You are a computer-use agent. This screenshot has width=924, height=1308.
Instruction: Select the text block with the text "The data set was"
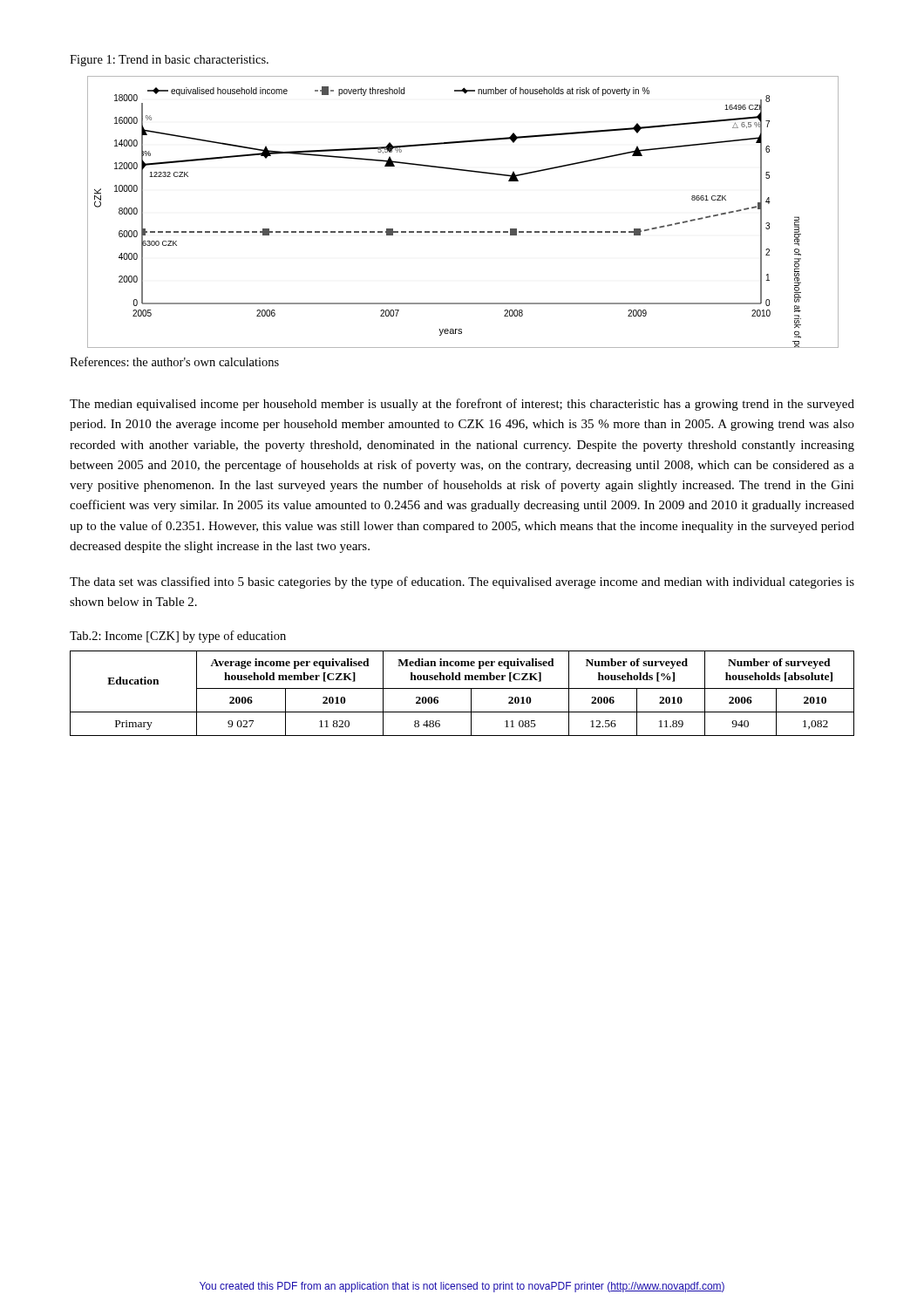click(462, 592)
